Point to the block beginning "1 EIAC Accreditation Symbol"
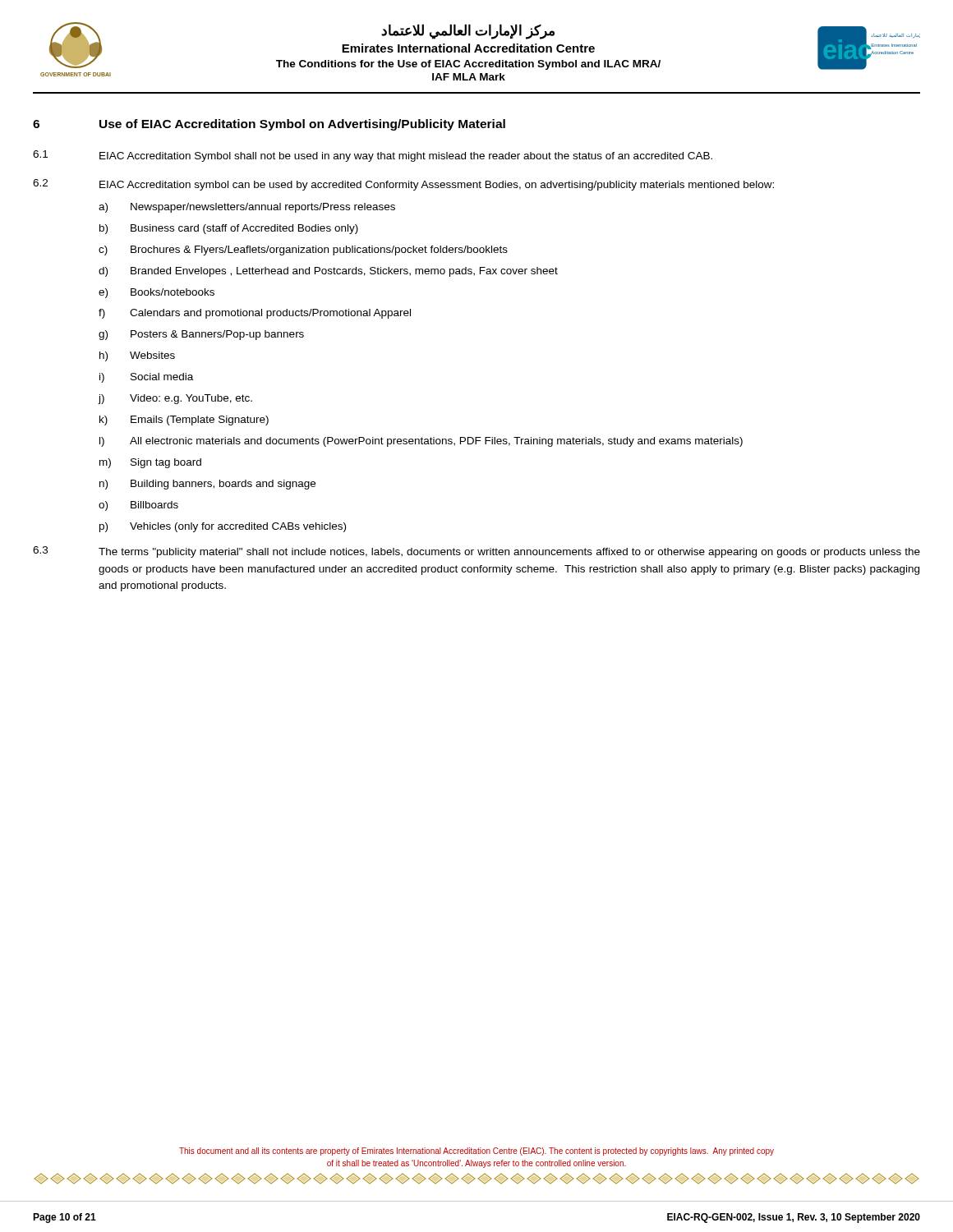953x1232 pixels. pos(476,156)
